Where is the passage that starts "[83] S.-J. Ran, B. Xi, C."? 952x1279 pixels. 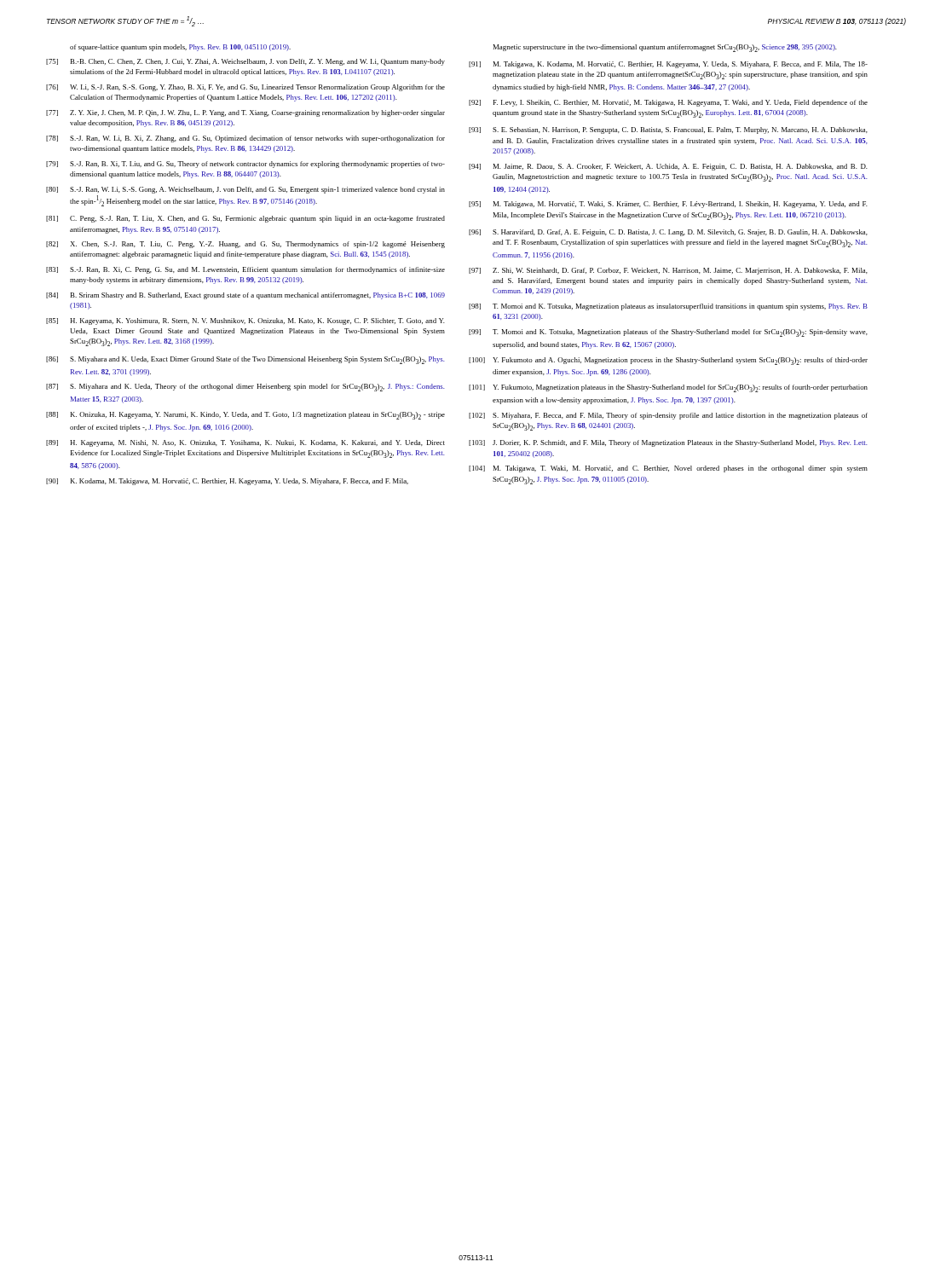[245, 275]
